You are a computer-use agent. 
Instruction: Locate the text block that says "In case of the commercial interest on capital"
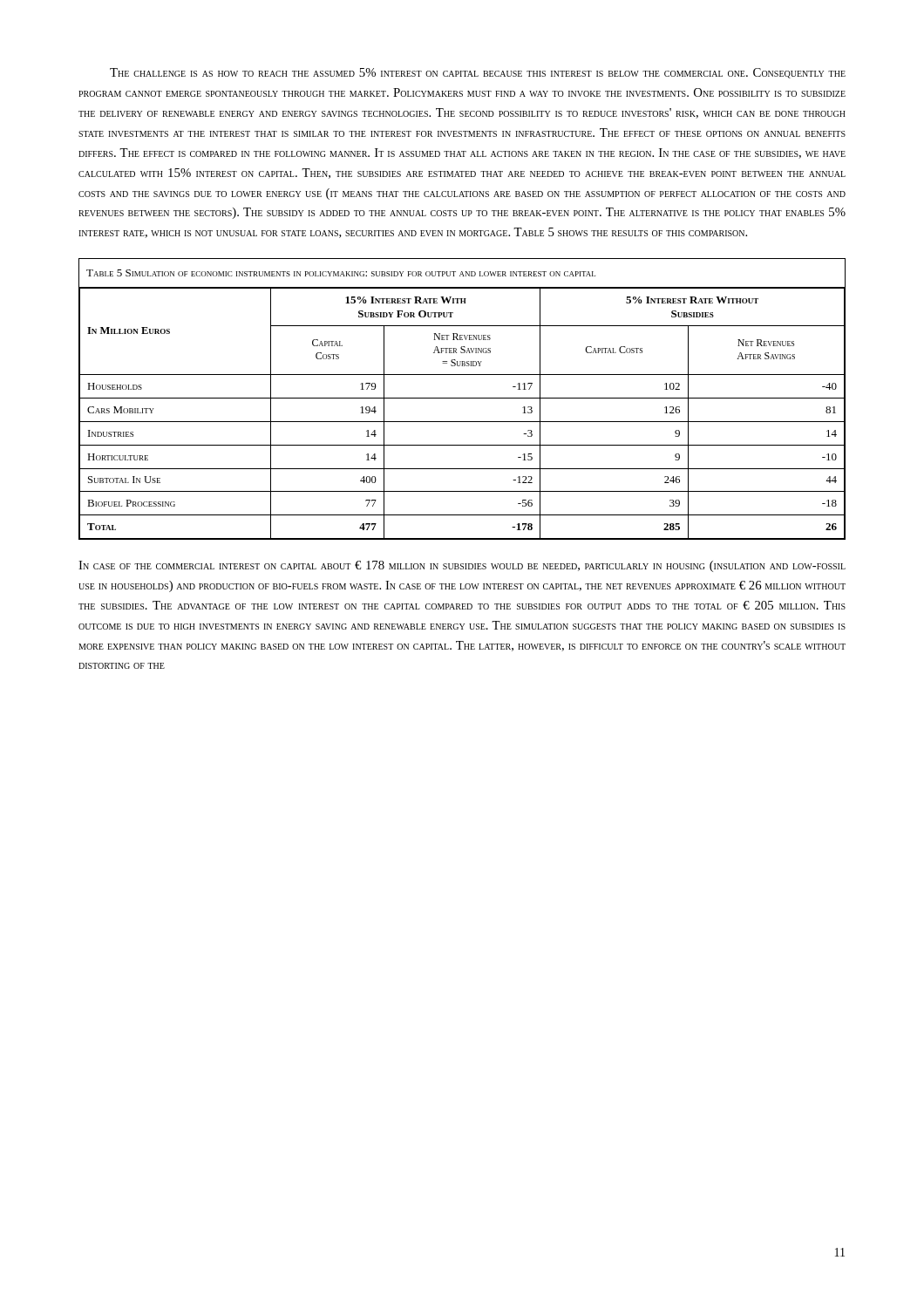coord(462,615)
